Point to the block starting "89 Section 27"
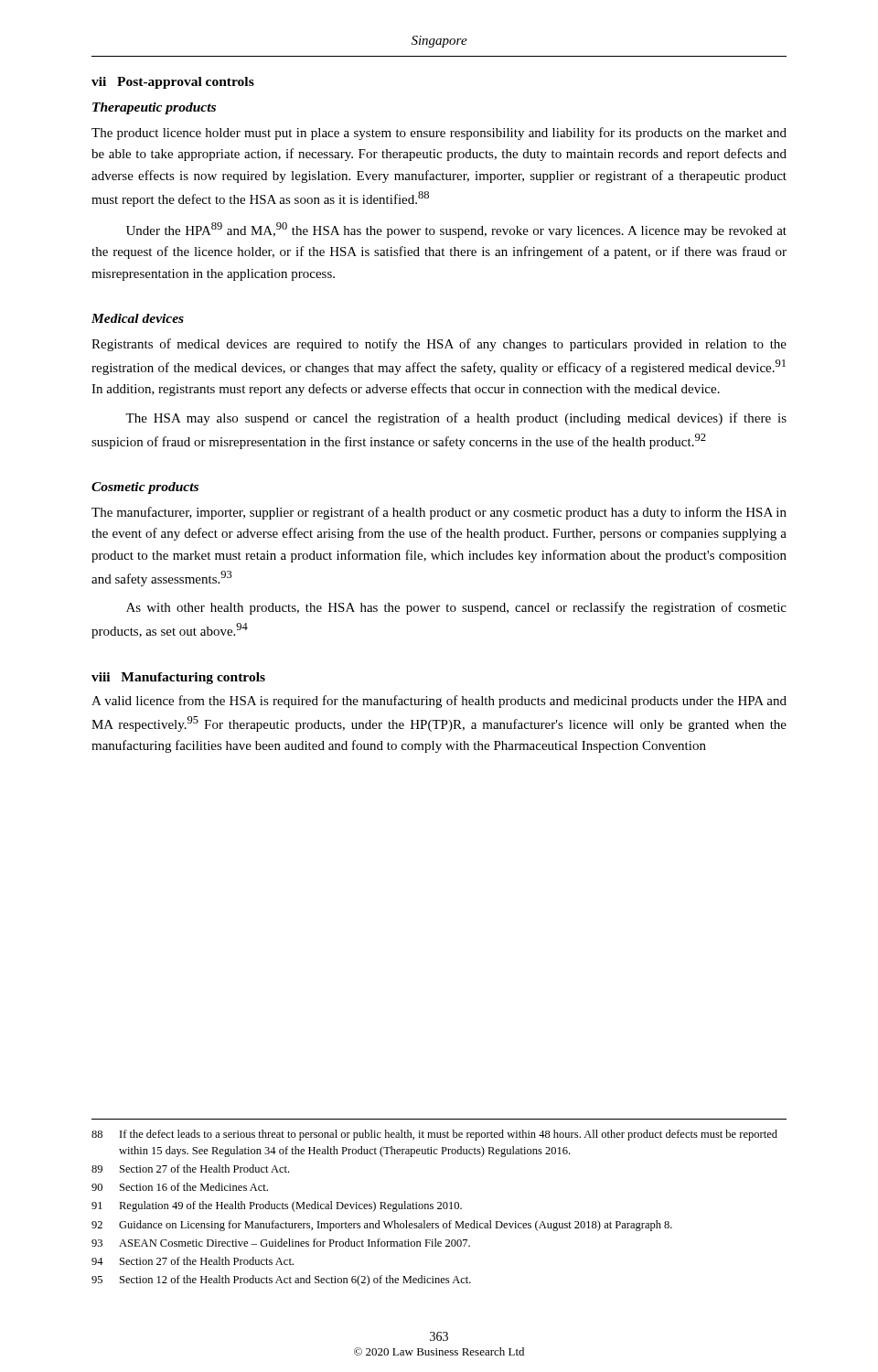The width and height of the screenshot is (878, 1372). pos(190,1168)
